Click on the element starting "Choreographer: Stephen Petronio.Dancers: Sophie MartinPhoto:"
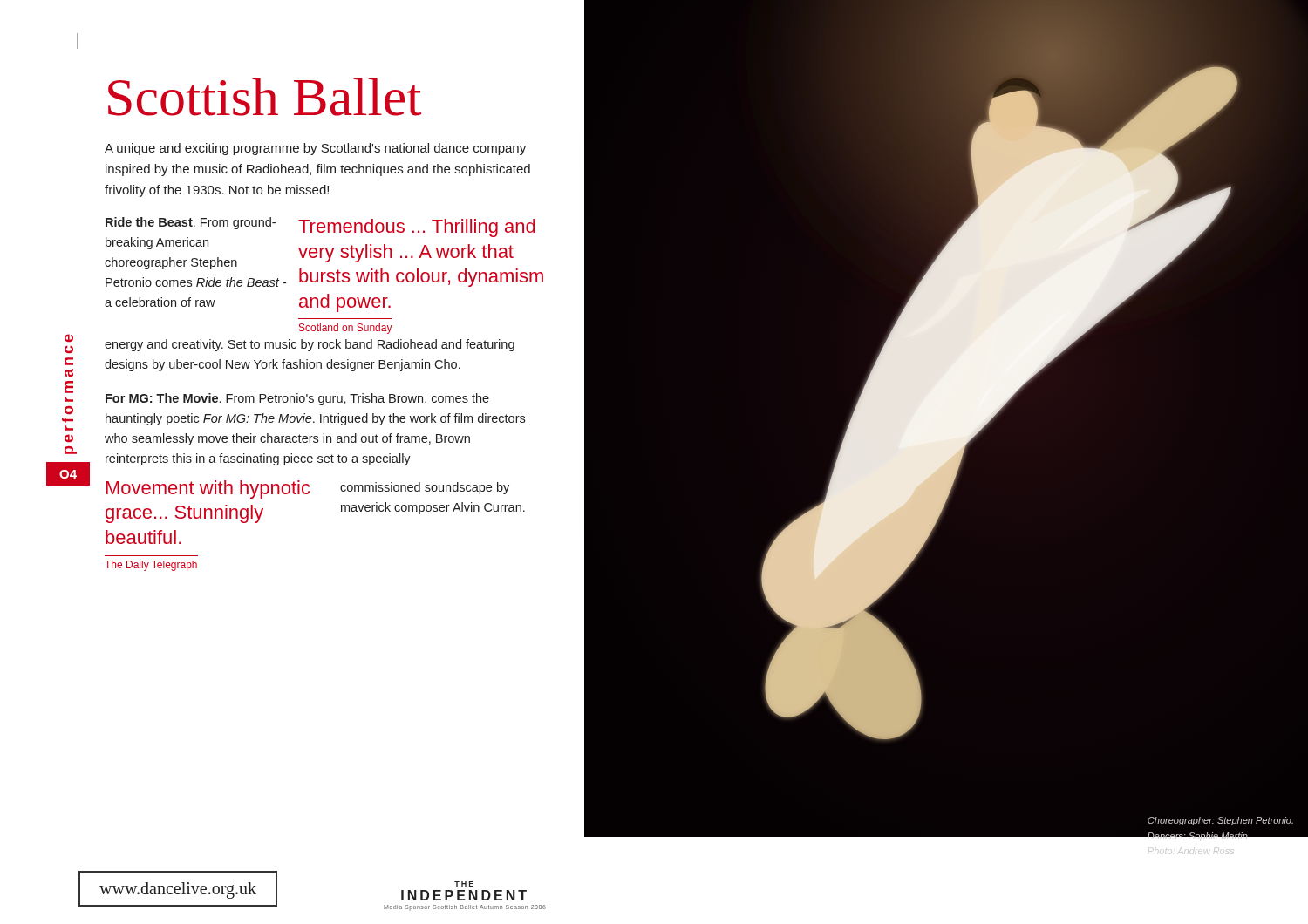The width and height of the screenshot is (1308, 924). [x=1221, y=836]
